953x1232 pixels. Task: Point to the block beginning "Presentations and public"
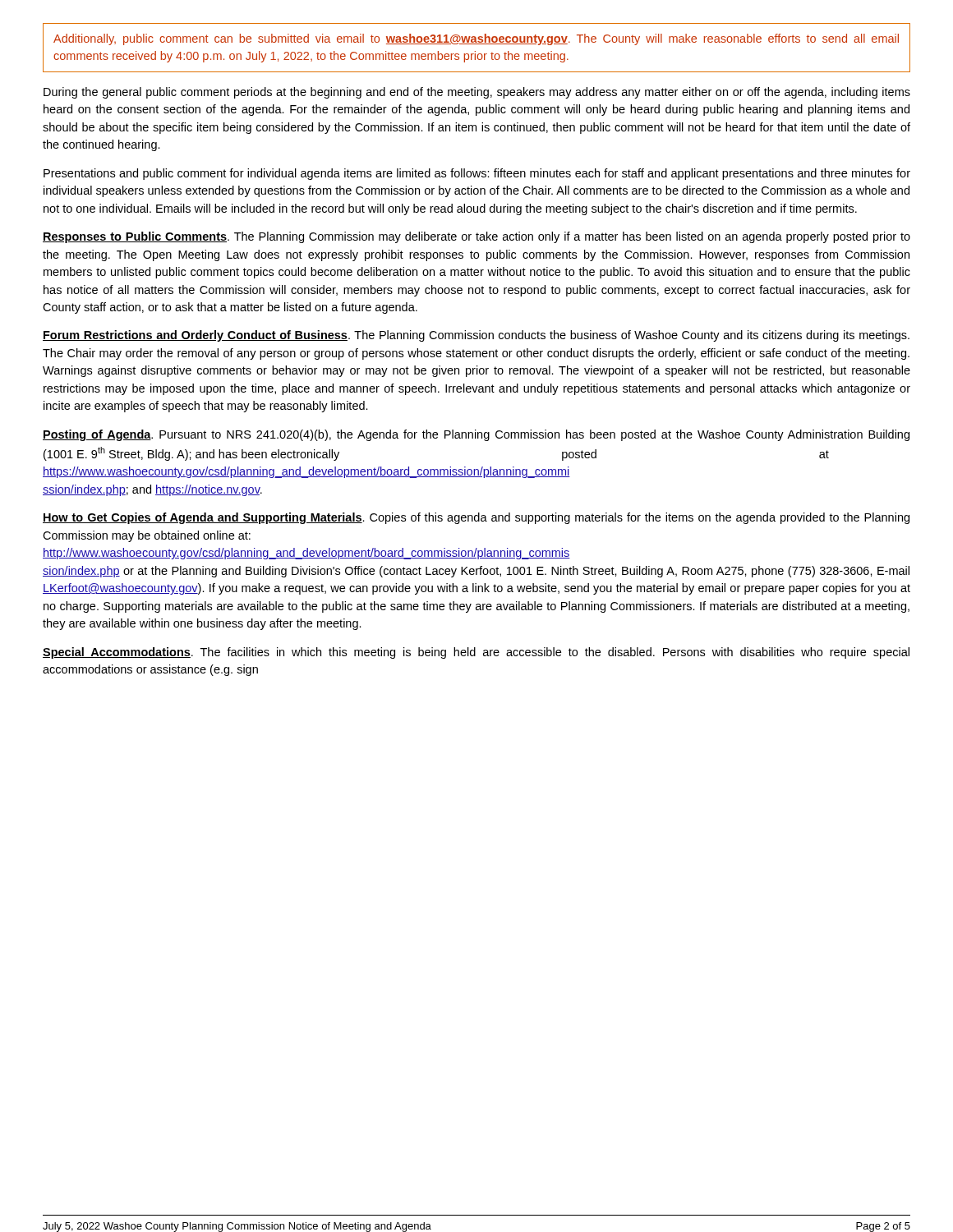coord(476,191)
